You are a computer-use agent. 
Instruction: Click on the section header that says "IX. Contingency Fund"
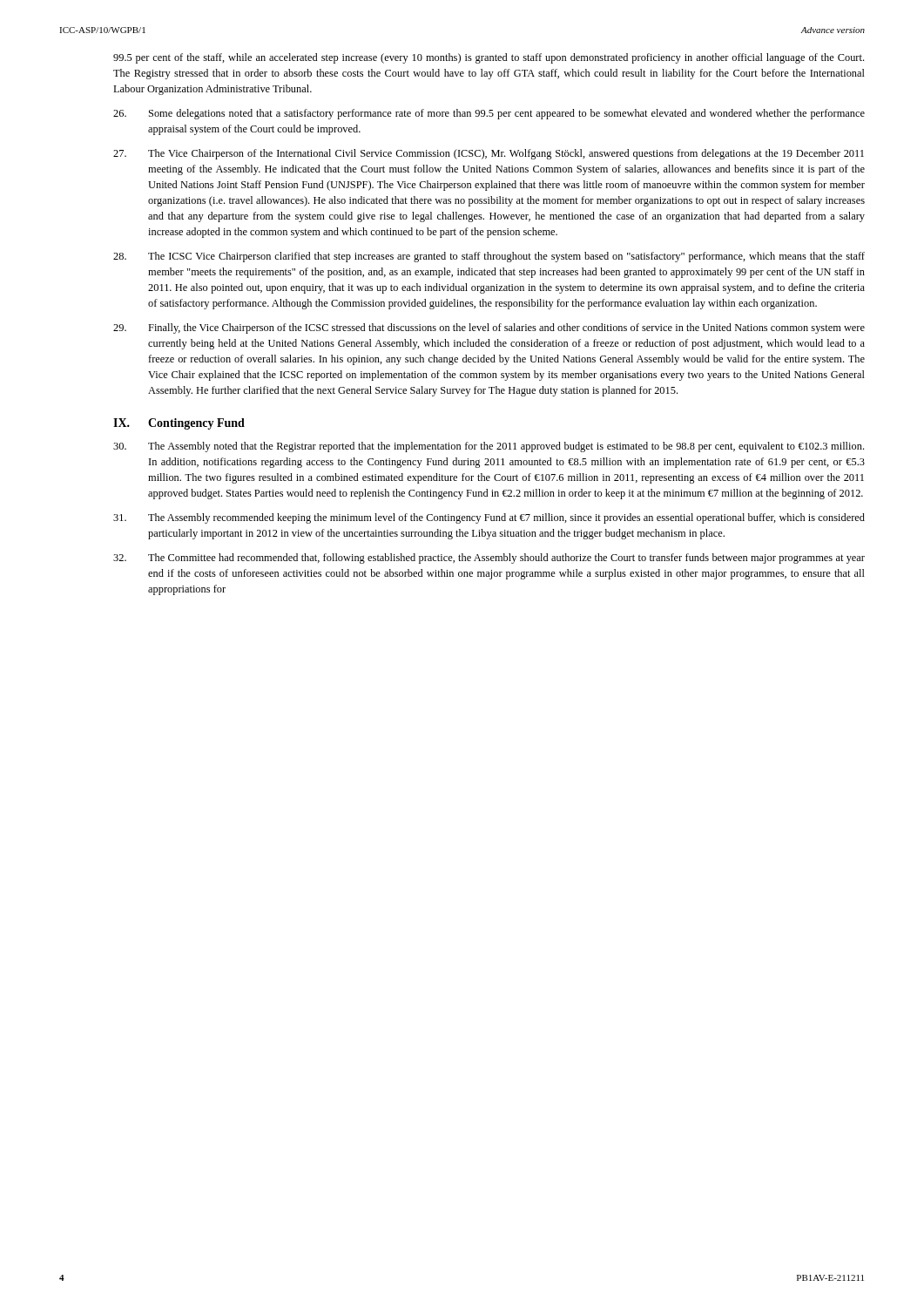tap(179, 423)
